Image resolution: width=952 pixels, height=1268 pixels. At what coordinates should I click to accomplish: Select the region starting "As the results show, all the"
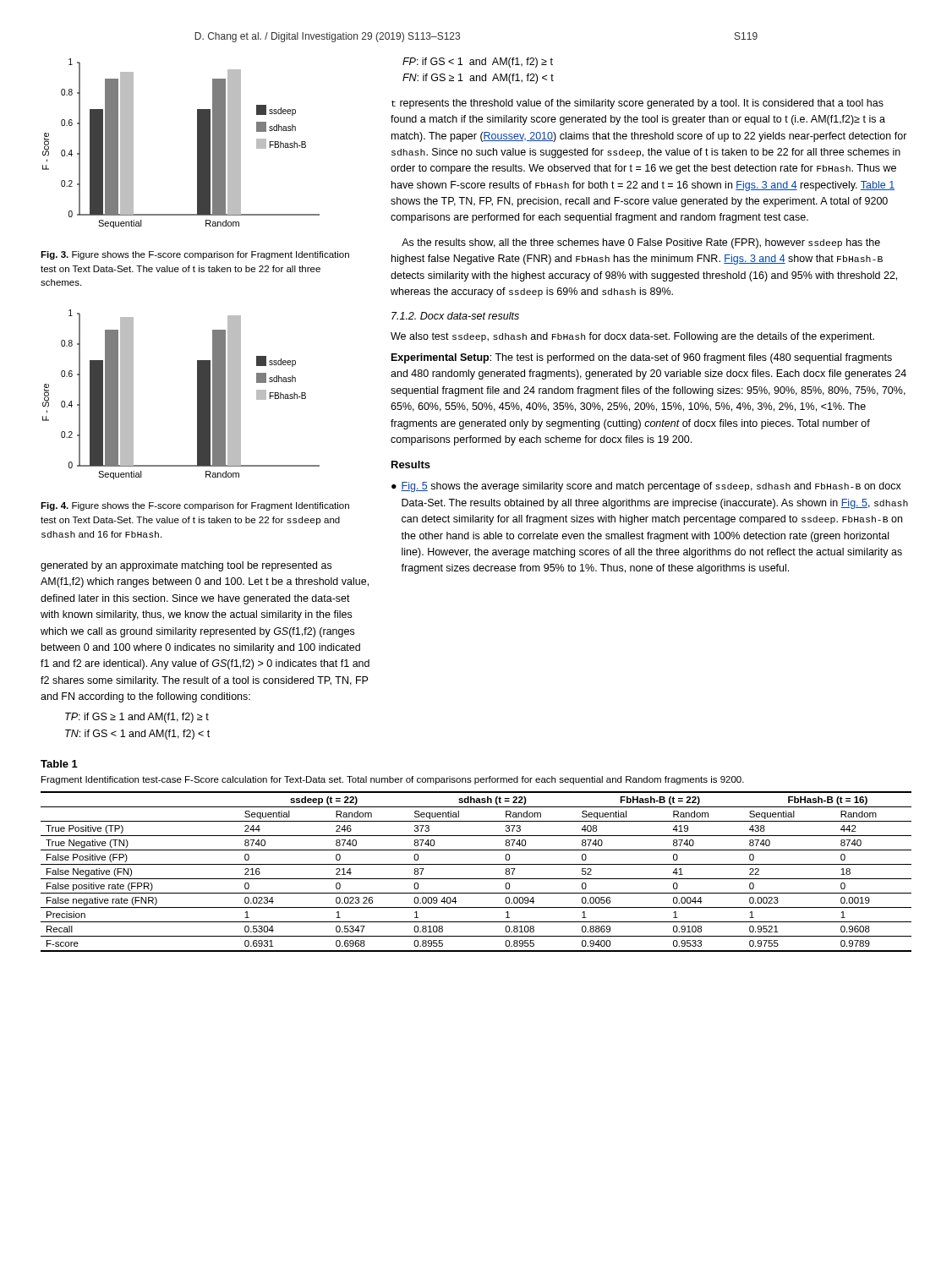644,267
